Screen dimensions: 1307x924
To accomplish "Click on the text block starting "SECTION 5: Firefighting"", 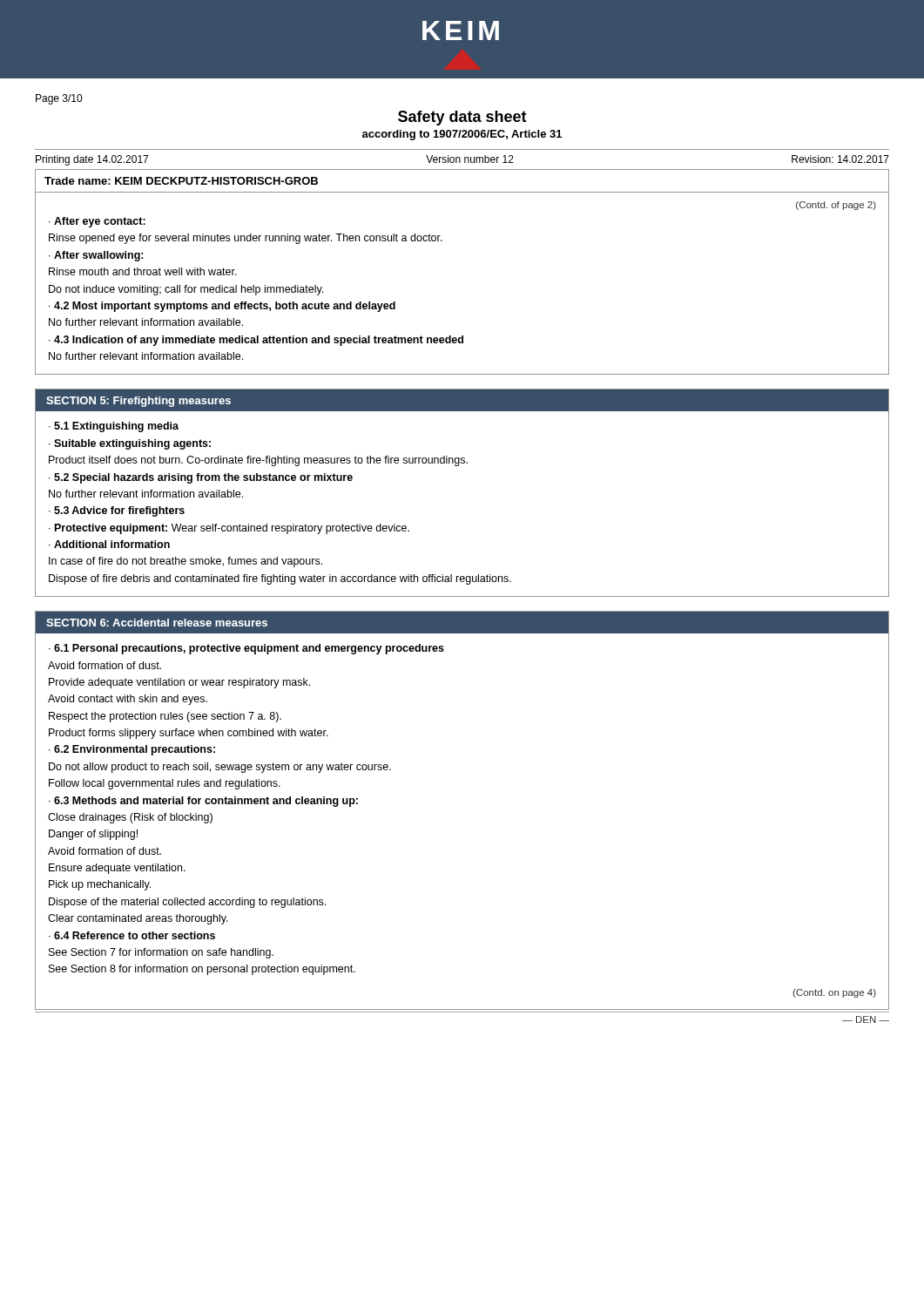I will (x=139, y=401).
